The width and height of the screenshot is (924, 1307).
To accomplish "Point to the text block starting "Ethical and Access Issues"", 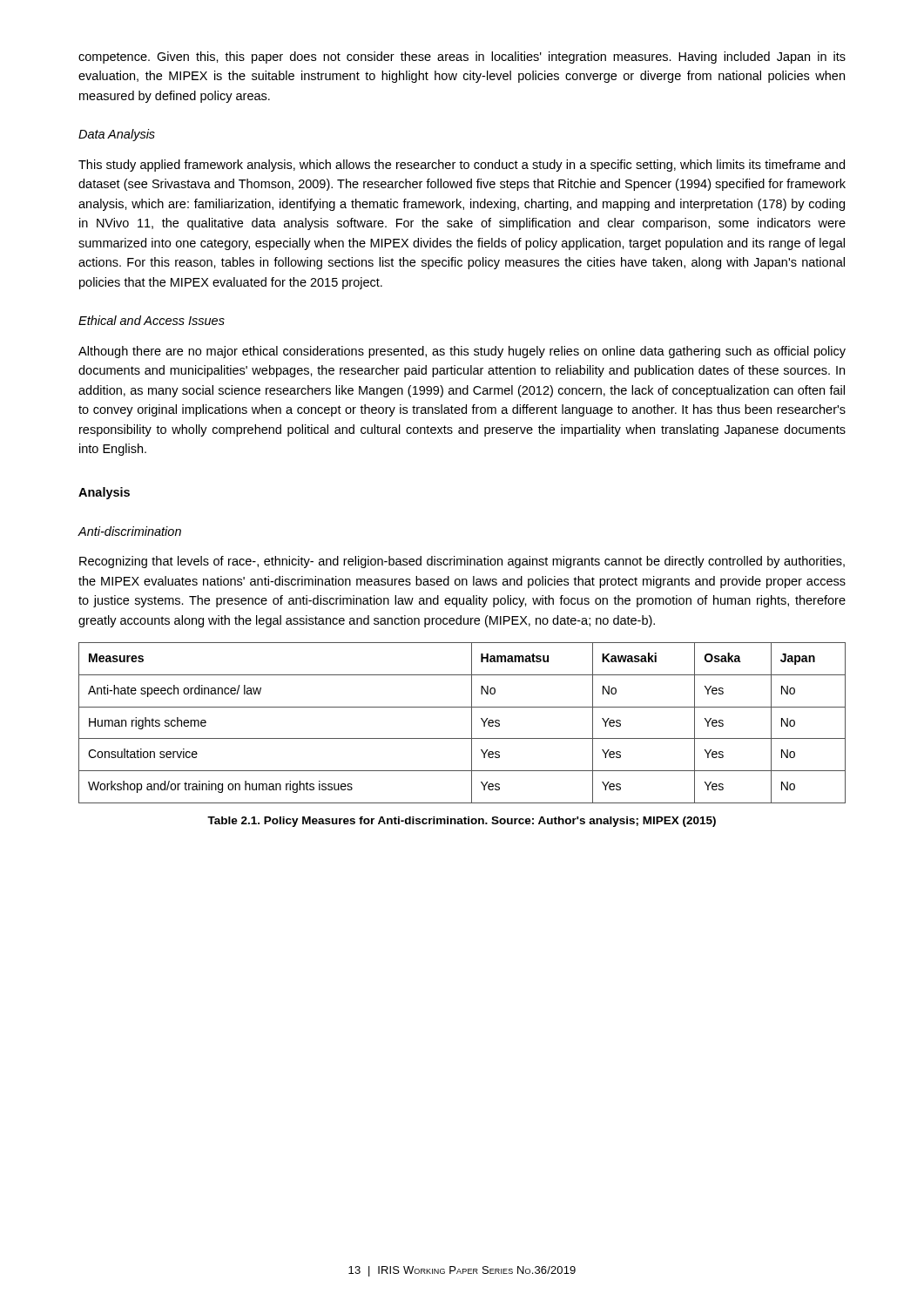I will pyautogui.click(x=151, y=321).
